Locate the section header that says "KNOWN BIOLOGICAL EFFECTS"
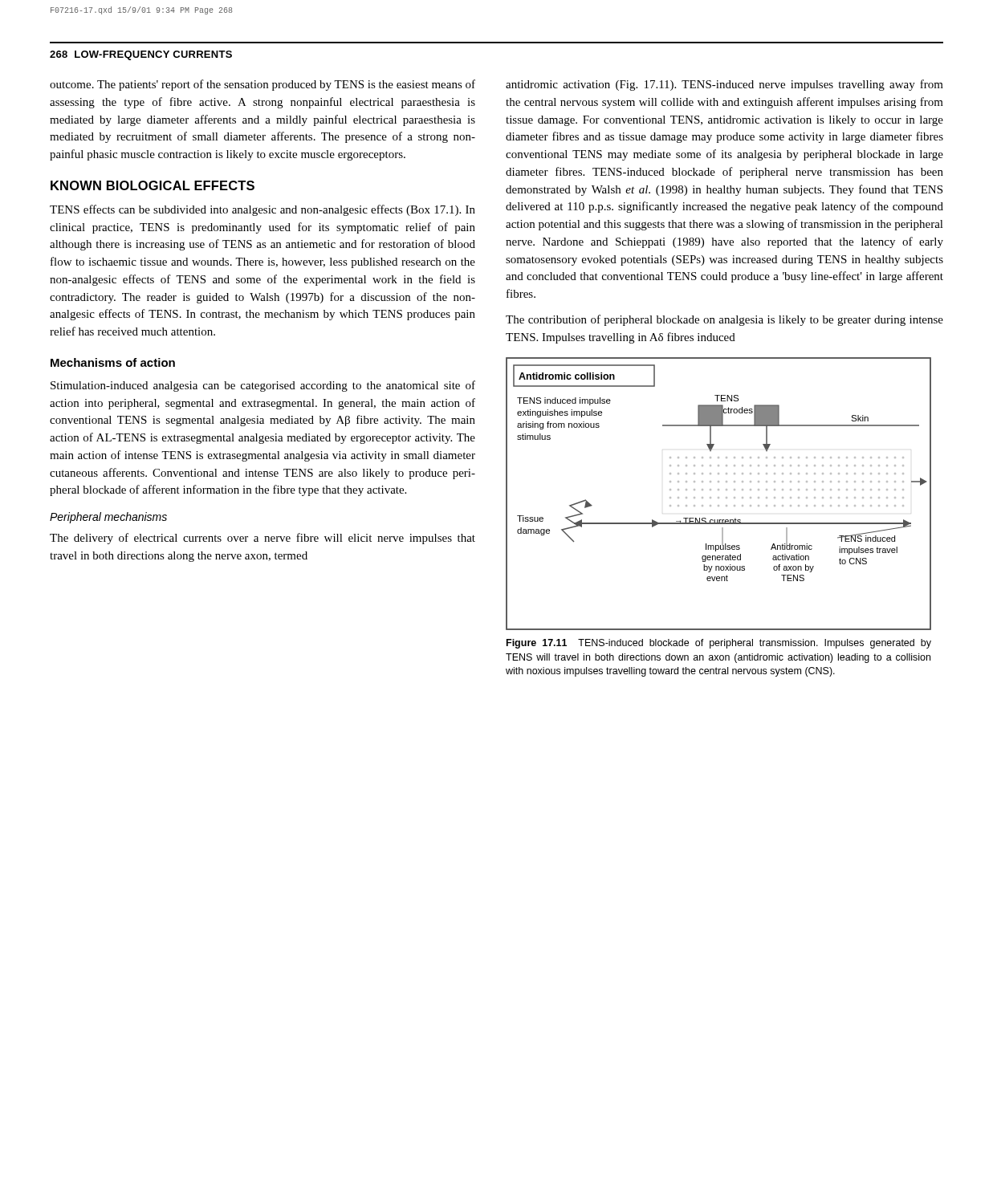 152,185
